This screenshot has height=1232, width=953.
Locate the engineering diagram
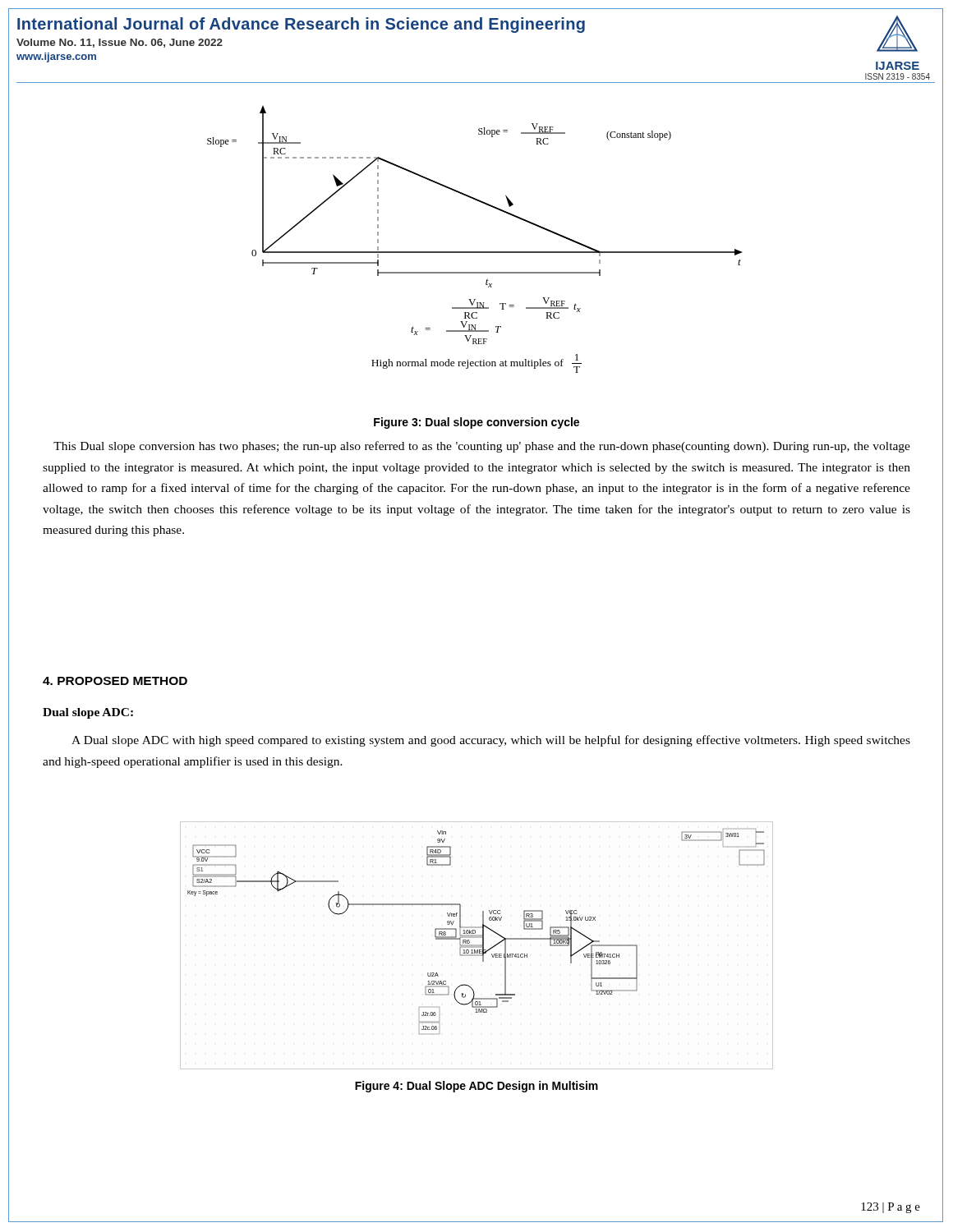click(476, 234)
